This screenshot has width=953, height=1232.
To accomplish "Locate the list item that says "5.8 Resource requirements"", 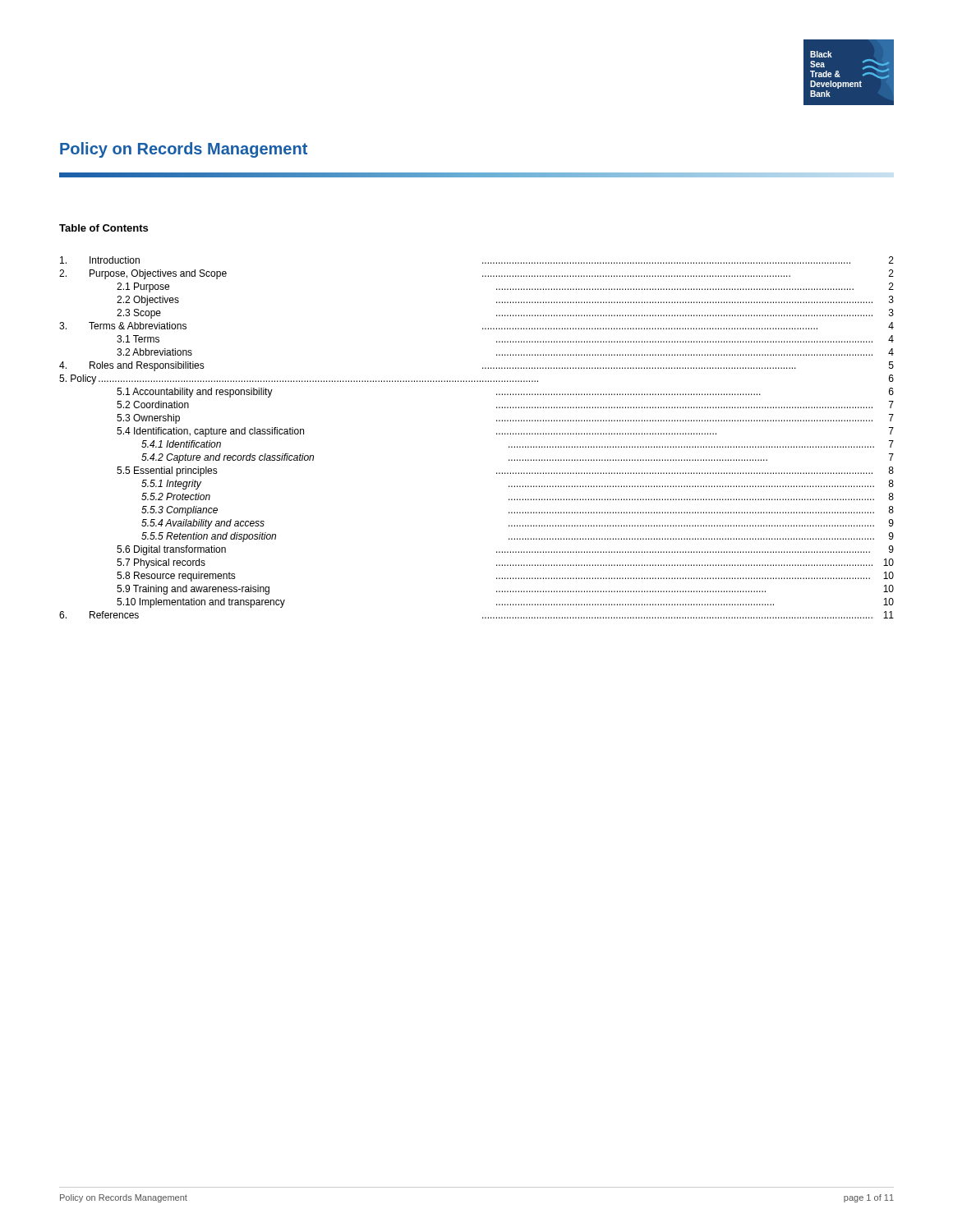I will click(x=505, y=577).
